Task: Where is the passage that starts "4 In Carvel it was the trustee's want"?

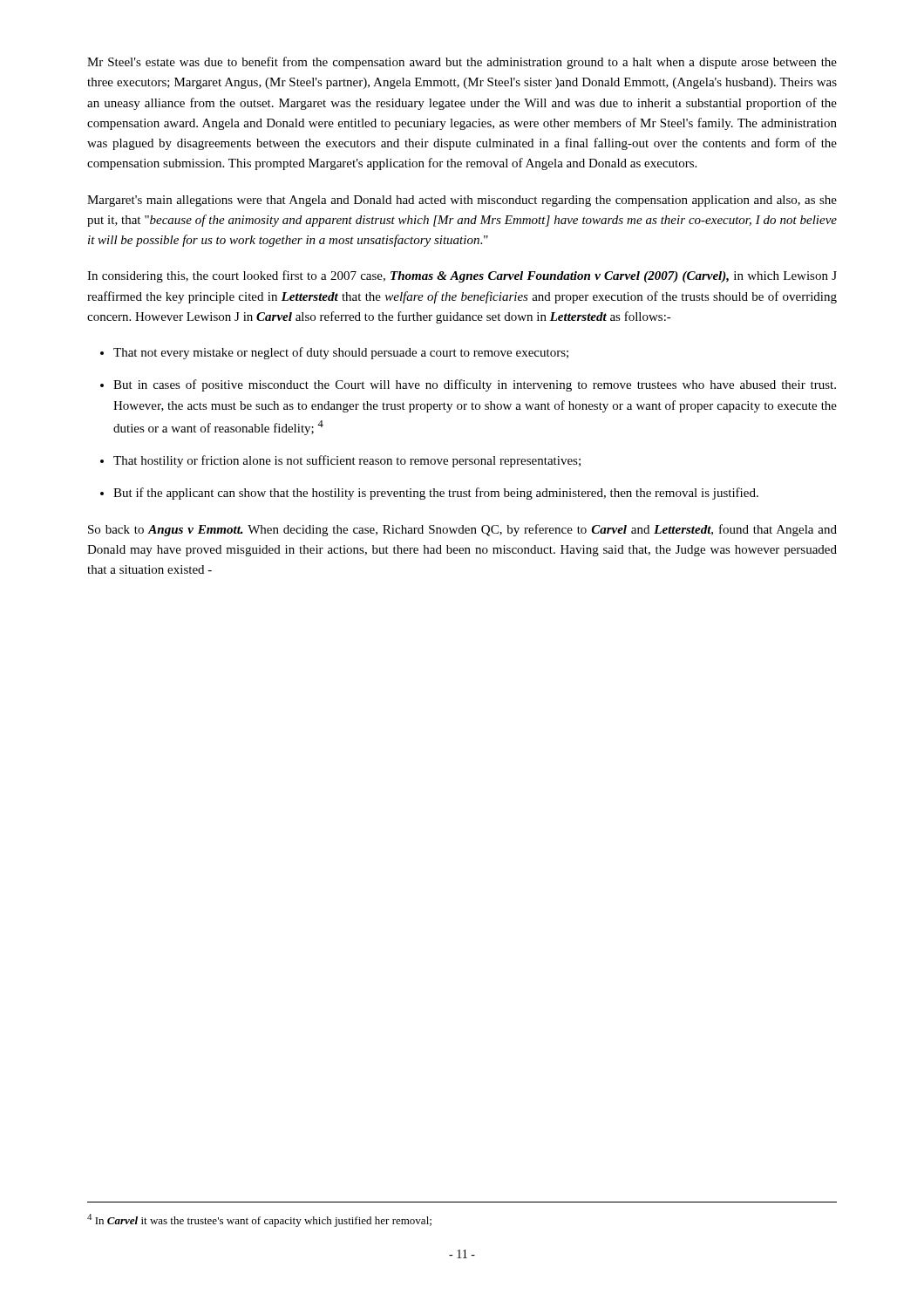Action: (x=260, y=1219)
